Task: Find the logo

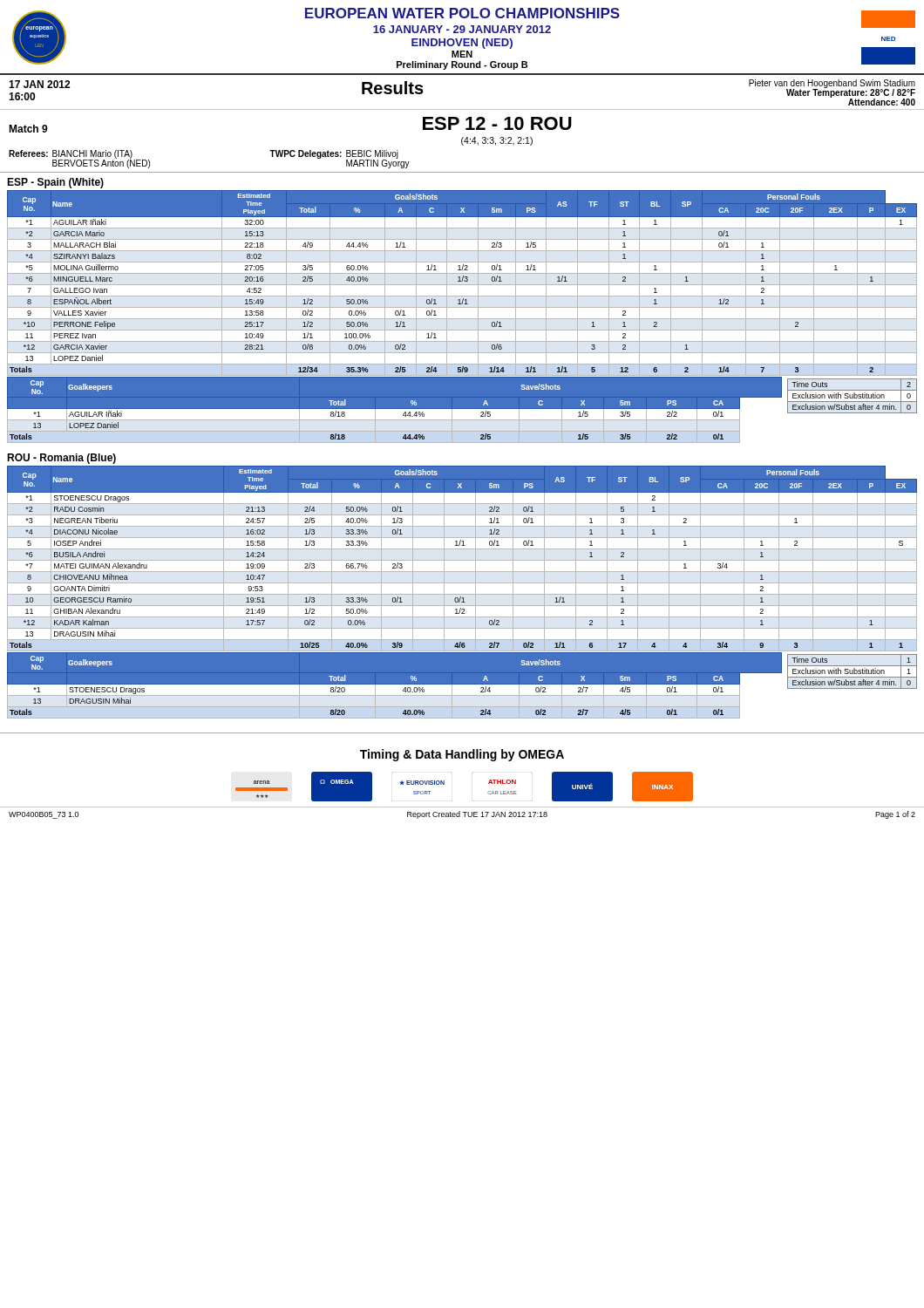Action: [462, 786]
